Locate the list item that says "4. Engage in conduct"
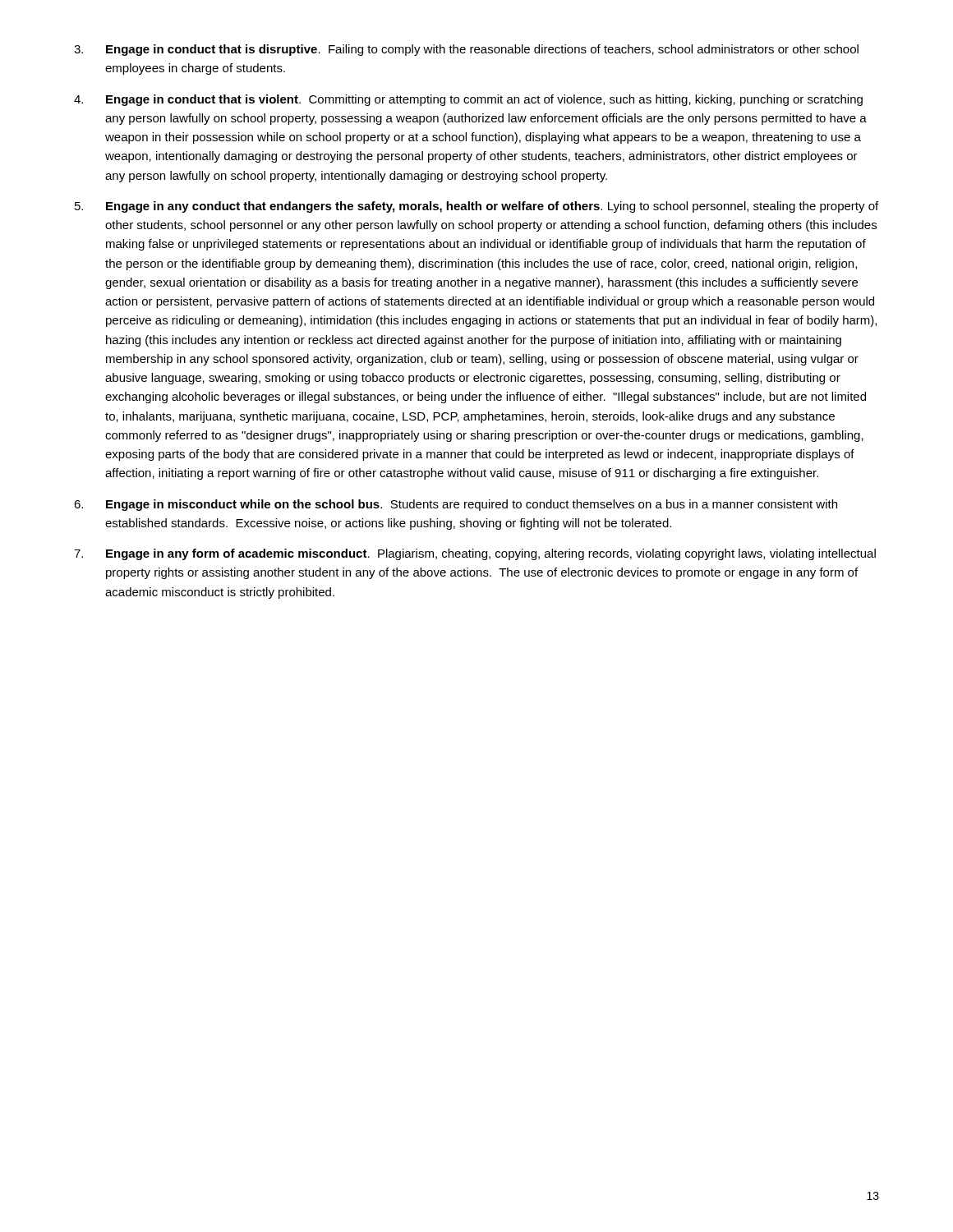The height and width of the screenshot is (1232, 953). 476,137
